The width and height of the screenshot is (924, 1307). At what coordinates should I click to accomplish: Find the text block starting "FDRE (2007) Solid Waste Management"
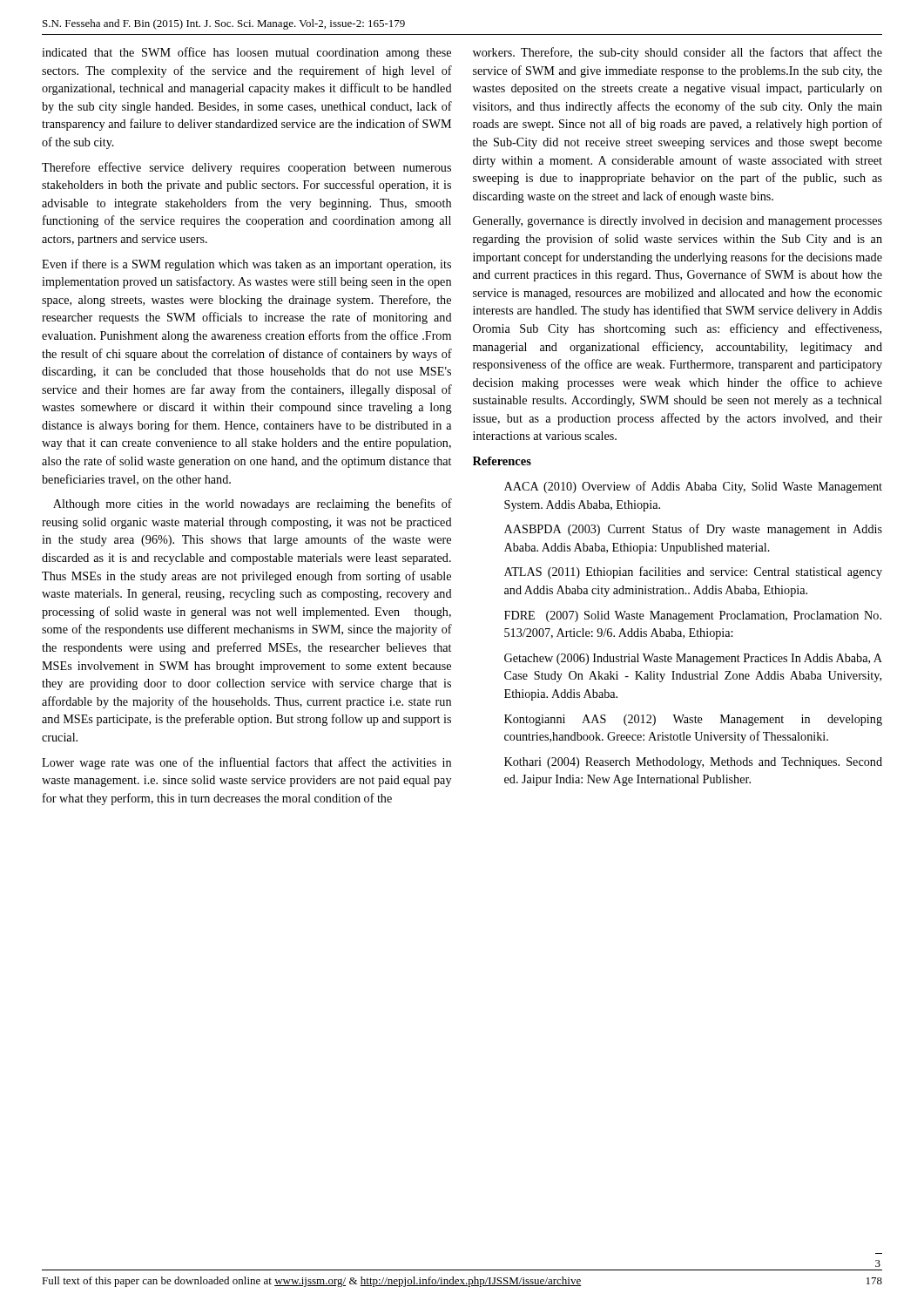tap(677, 624)
